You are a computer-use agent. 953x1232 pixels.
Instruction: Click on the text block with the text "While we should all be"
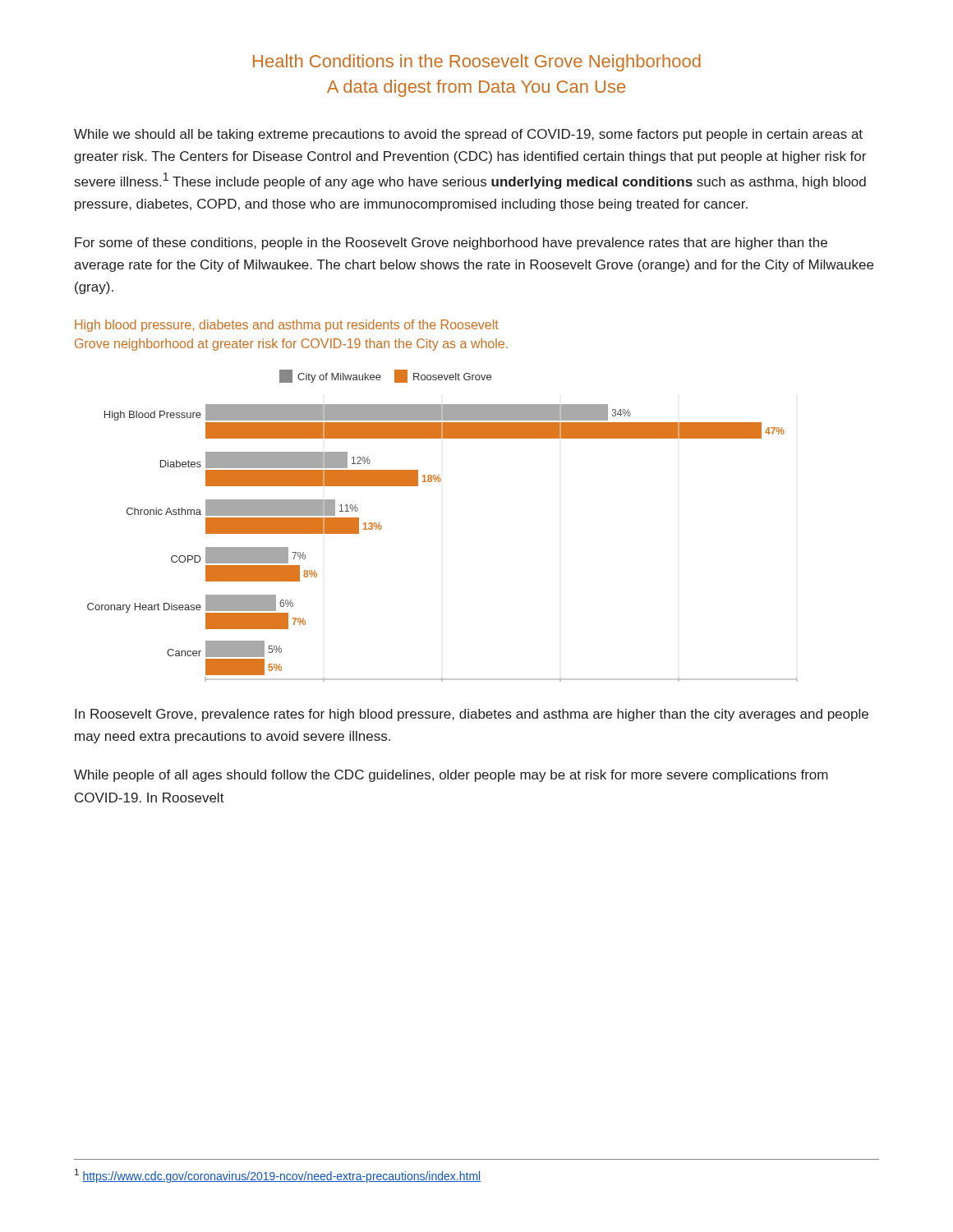(470, 169)
